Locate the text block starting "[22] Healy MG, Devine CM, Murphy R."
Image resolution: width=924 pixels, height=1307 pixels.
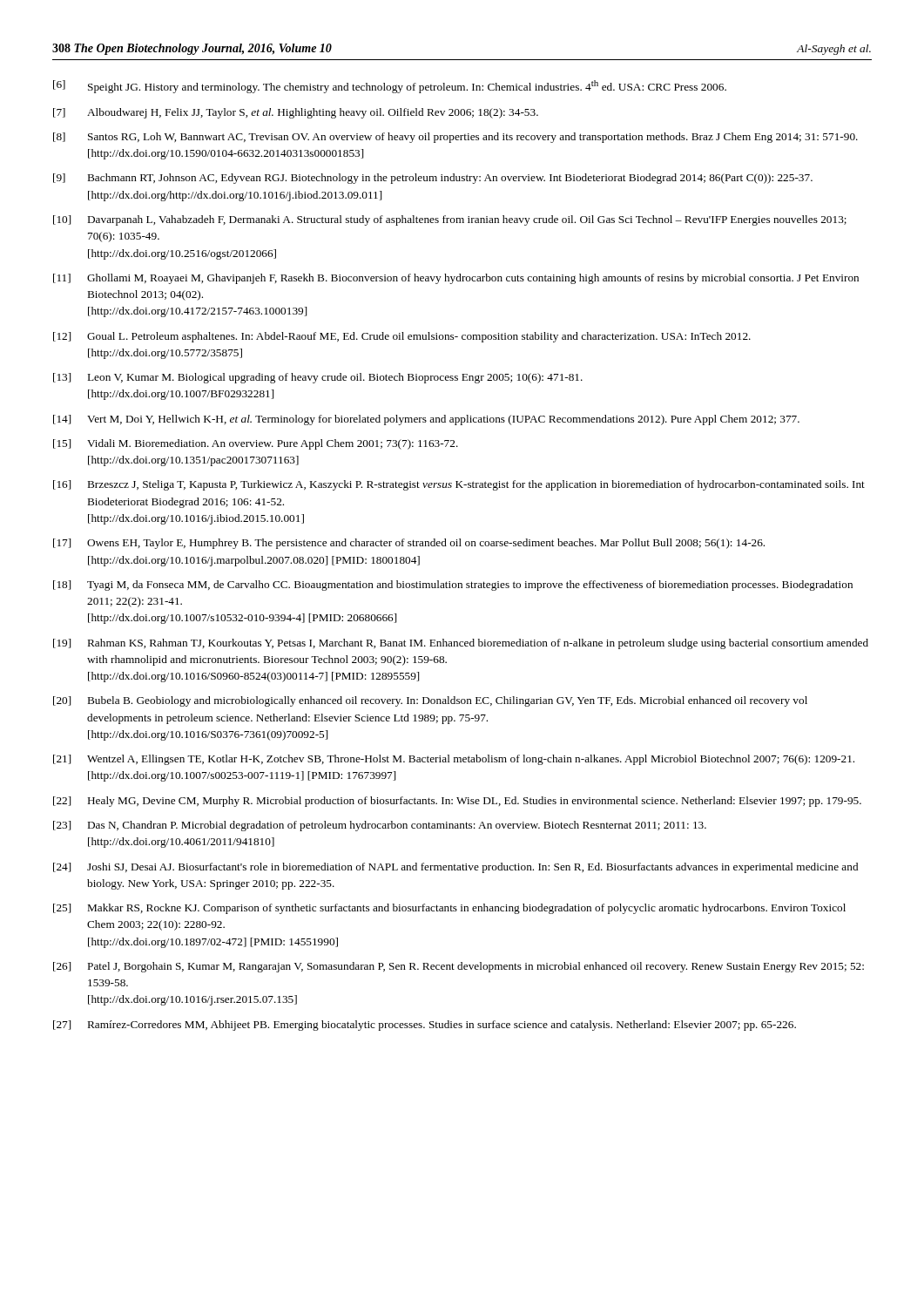click(x=462, y=800)
